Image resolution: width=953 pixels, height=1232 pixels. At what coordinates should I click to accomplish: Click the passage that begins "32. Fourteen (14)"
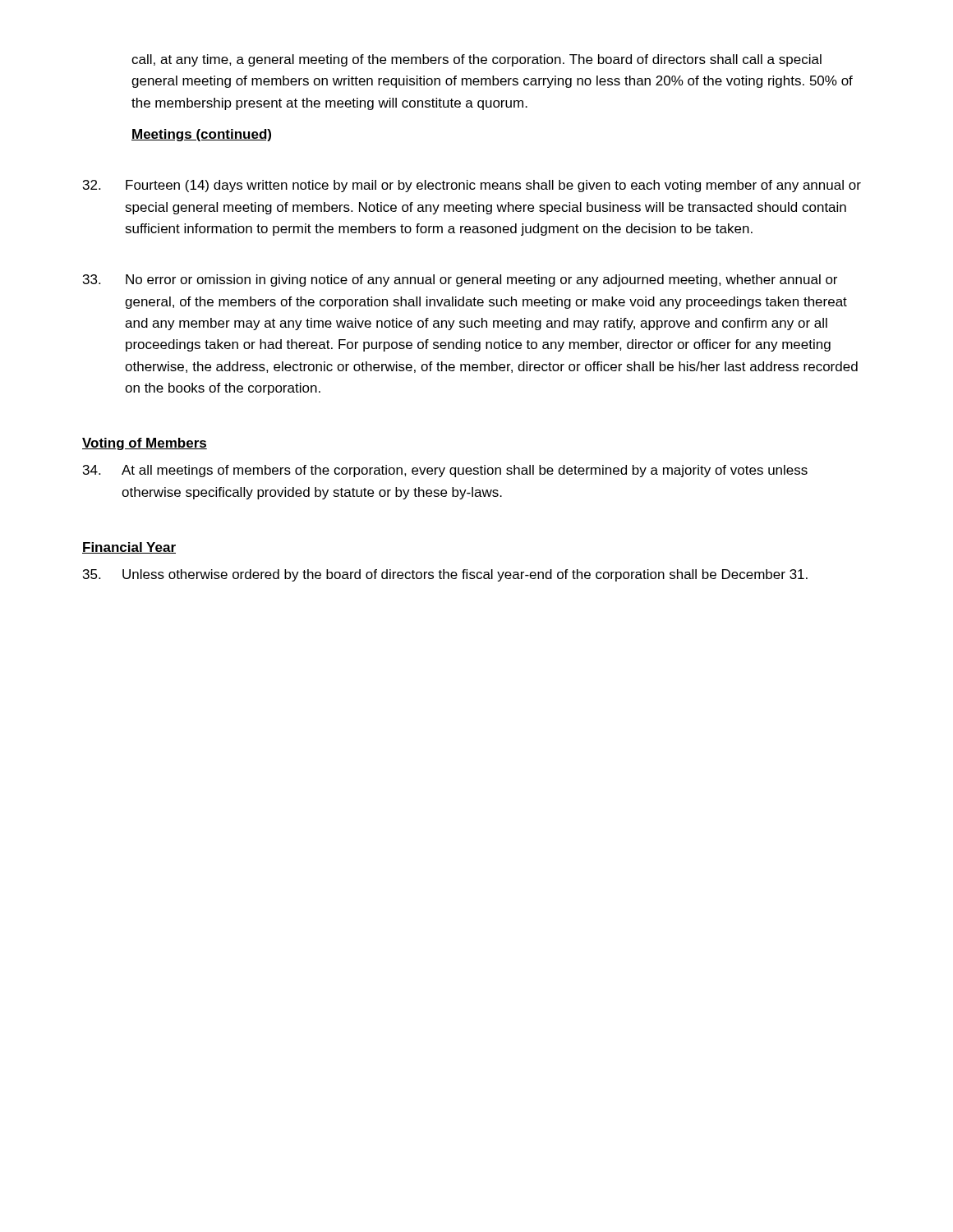[476, 208]
